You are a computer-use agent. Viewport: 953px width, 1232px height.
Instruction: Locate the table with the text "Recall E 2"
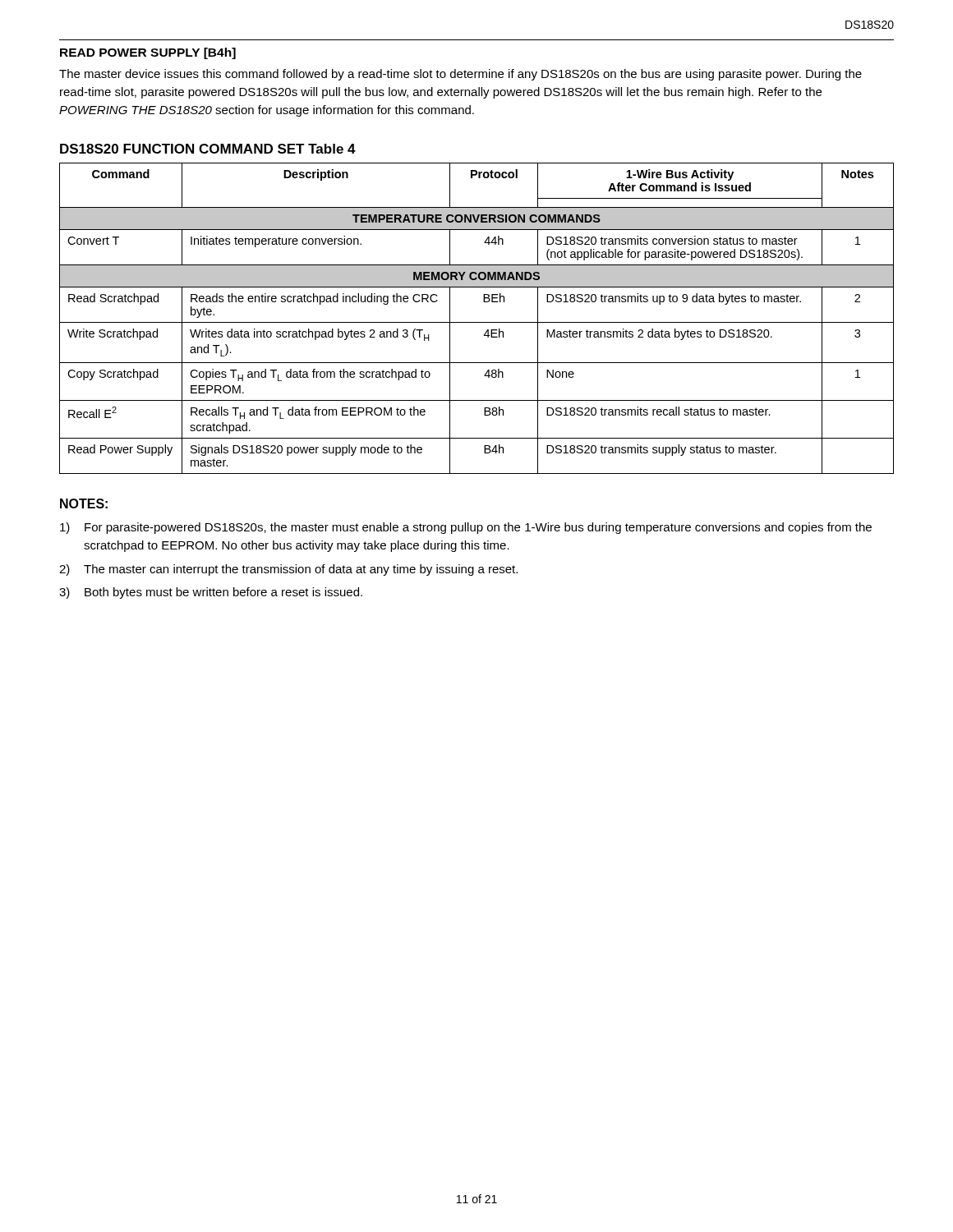(476, 318)
